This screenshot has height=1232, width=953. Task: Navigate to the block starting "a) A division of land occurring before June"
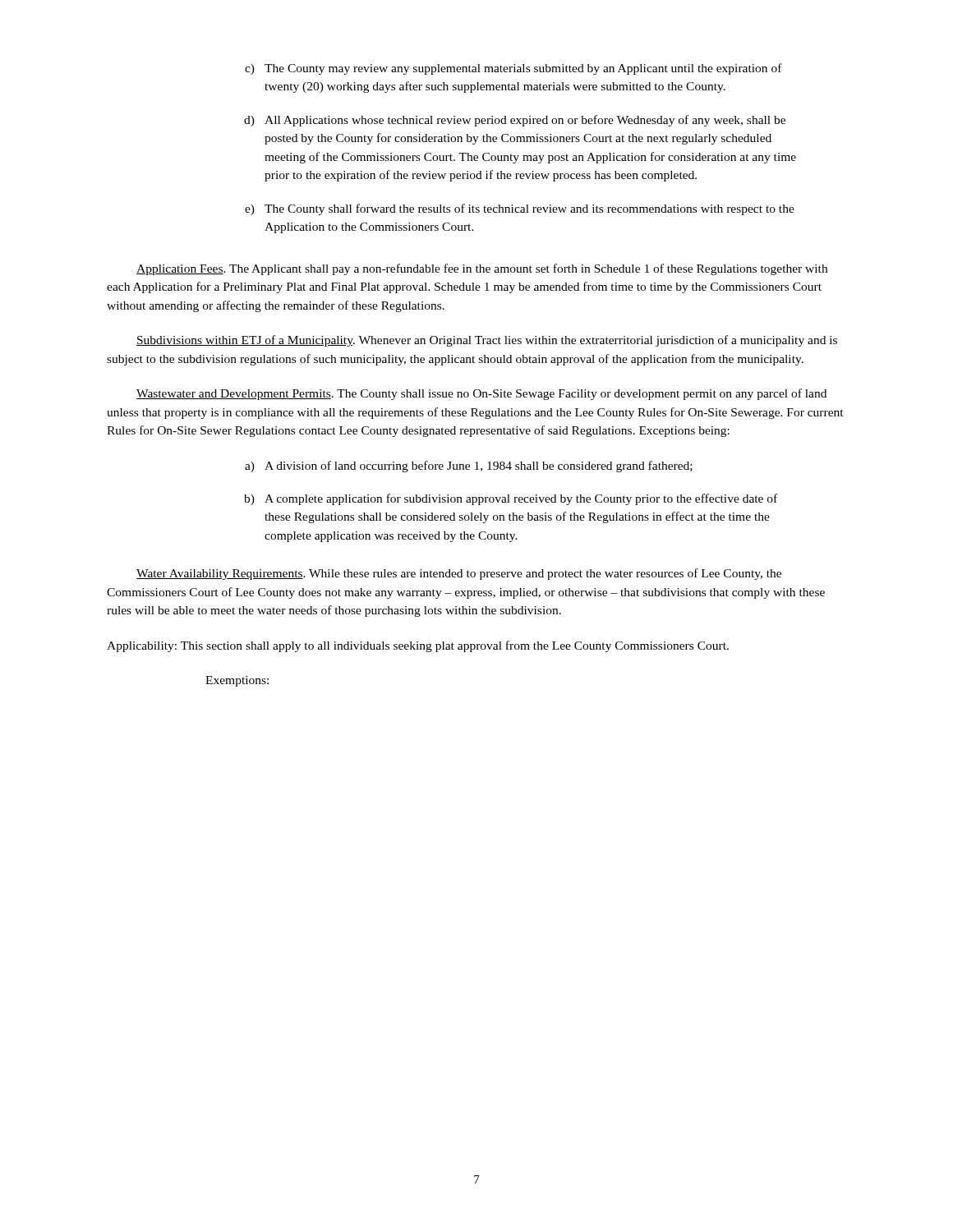[x=501, y=465]
